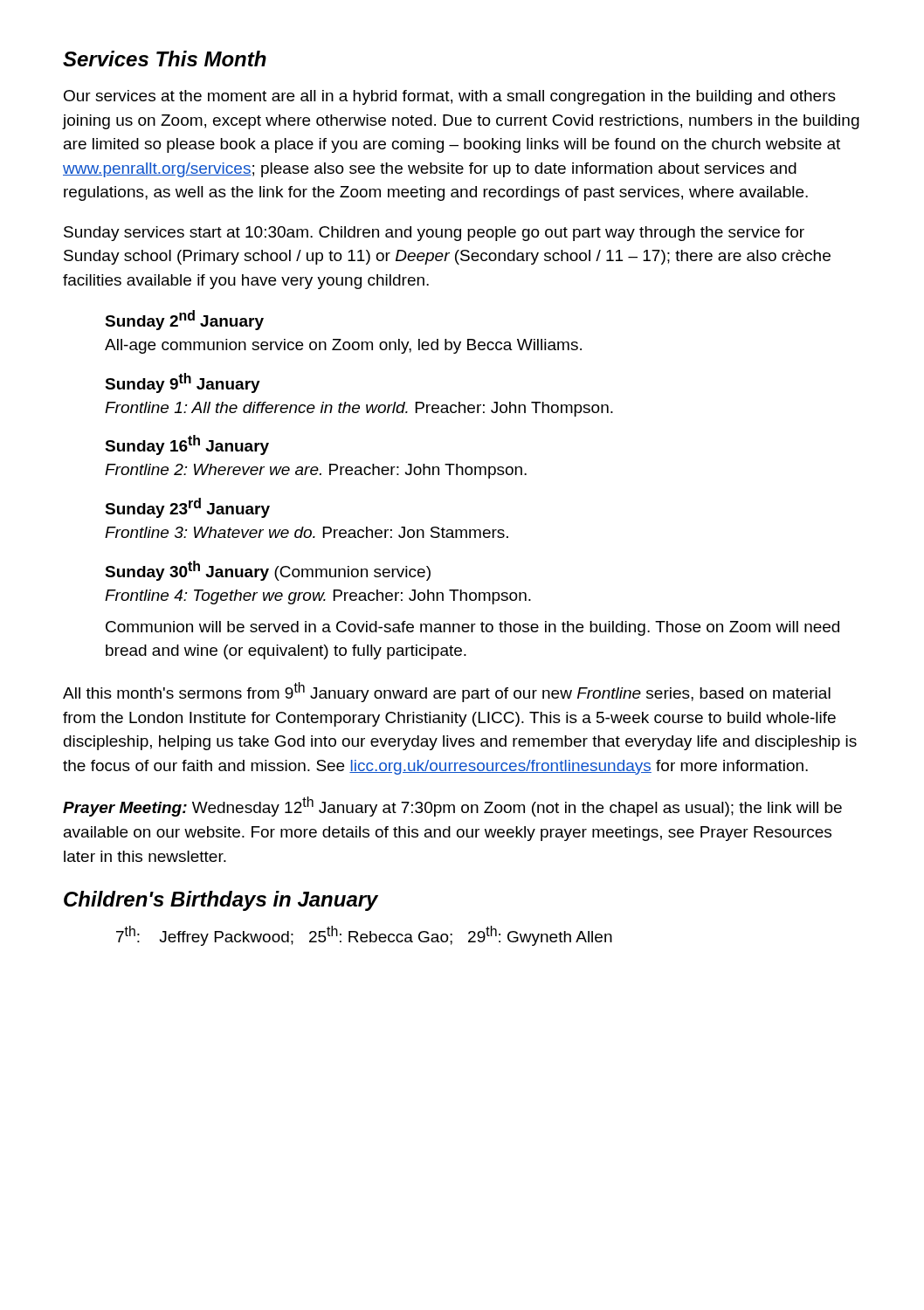This screenshot has width=924, height=1310.
Task: Locate the passage starting "All this month's sermons from 9th January onward"
Action: [x=460, y=727]
